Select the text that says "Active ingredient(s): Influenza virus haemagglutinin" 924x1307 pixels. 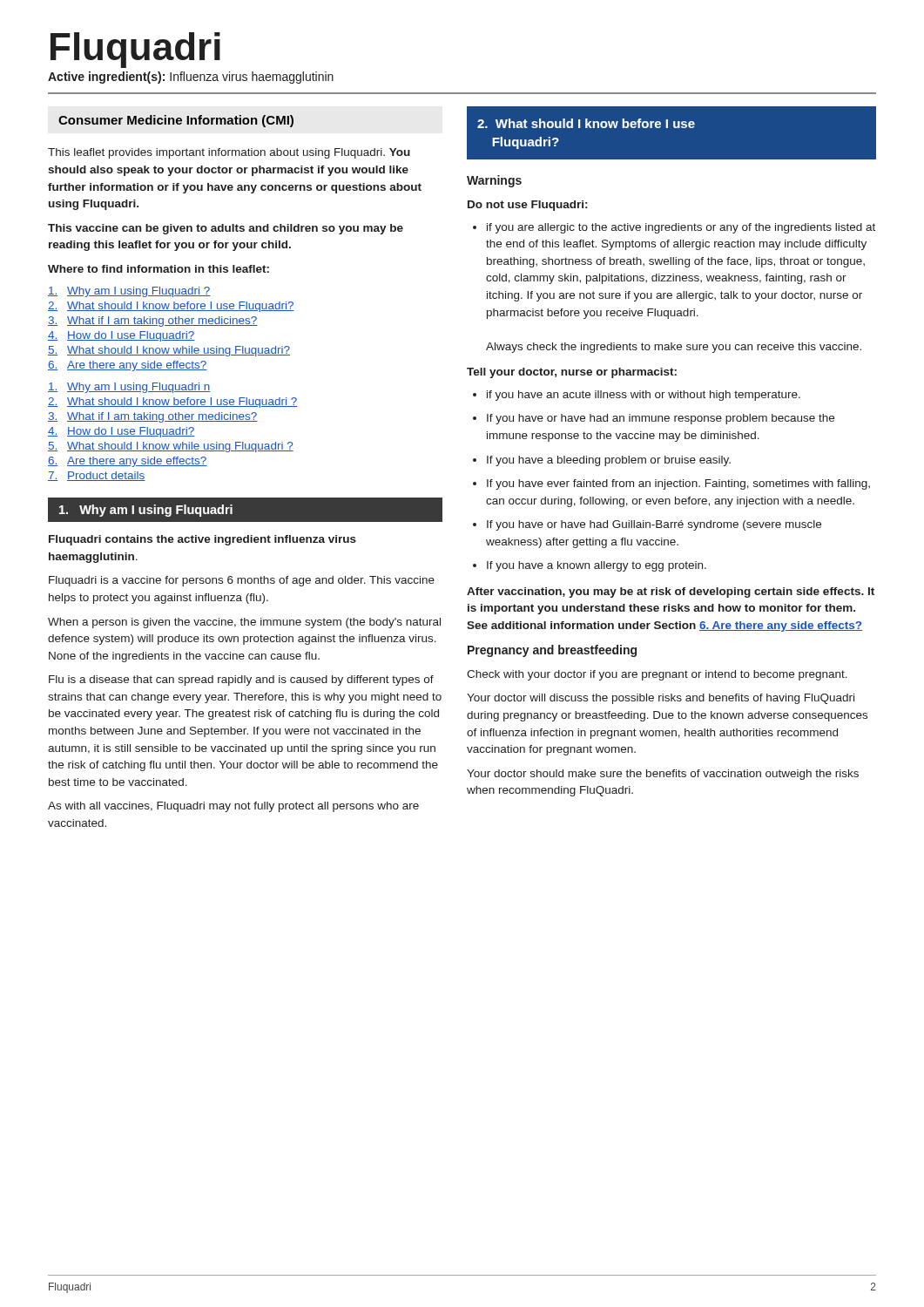[191, 77]
